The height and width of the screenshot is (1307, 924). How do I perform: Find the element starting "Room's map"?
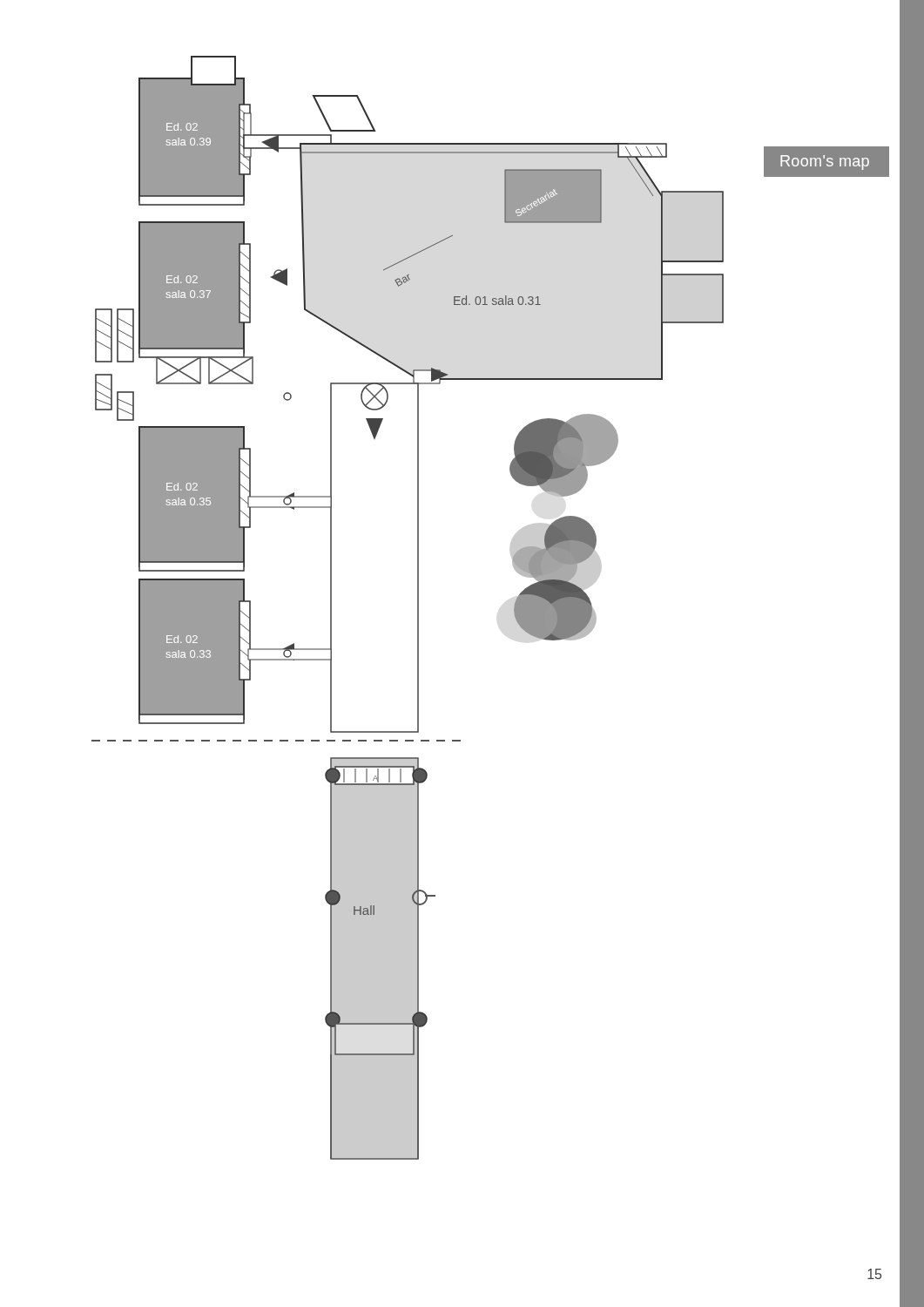825,161
